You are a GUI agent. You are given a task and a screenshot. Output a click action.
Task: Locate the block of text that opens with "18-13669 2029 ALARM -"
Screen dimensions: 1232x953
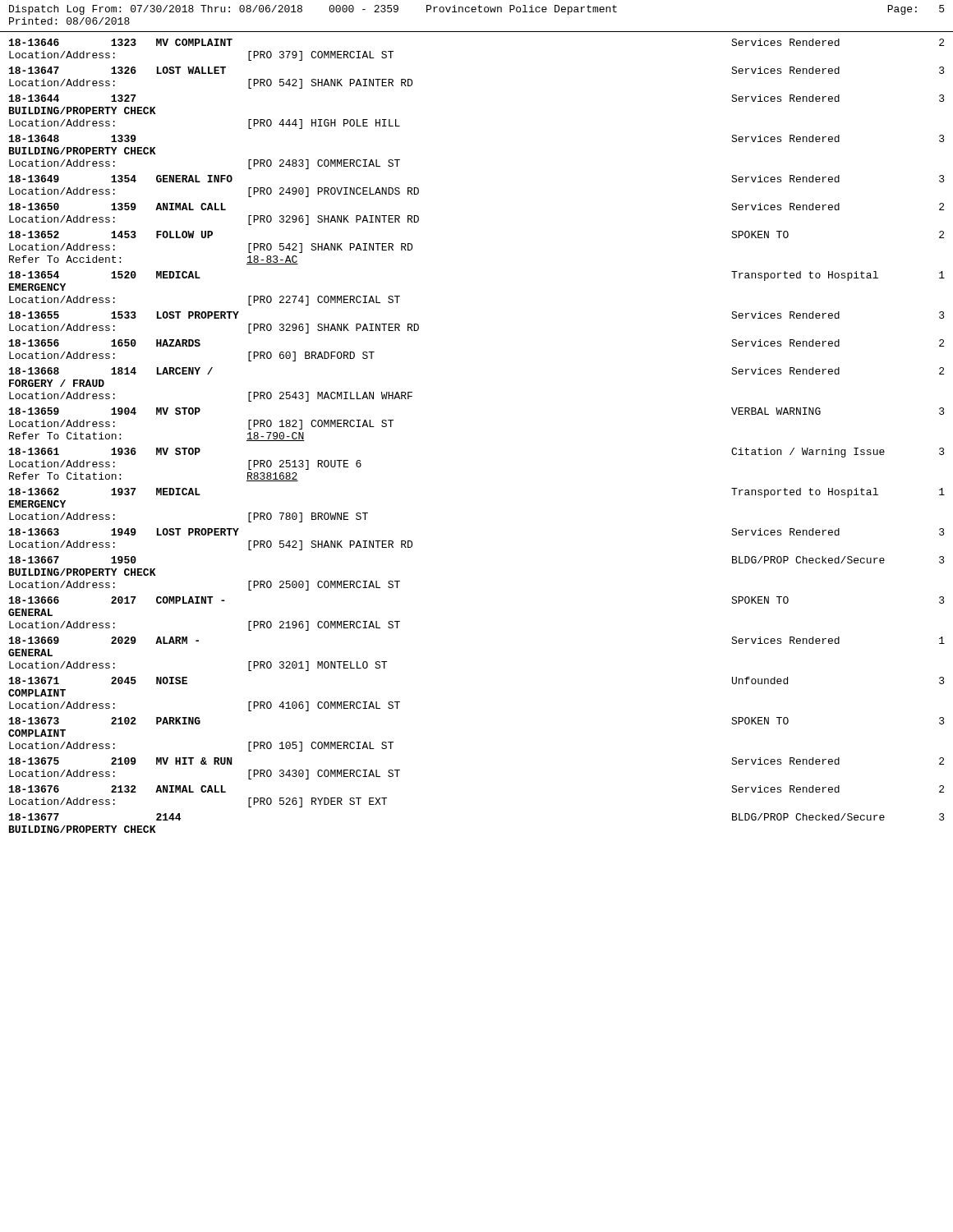pyautogui.click(x=31, y=640)
